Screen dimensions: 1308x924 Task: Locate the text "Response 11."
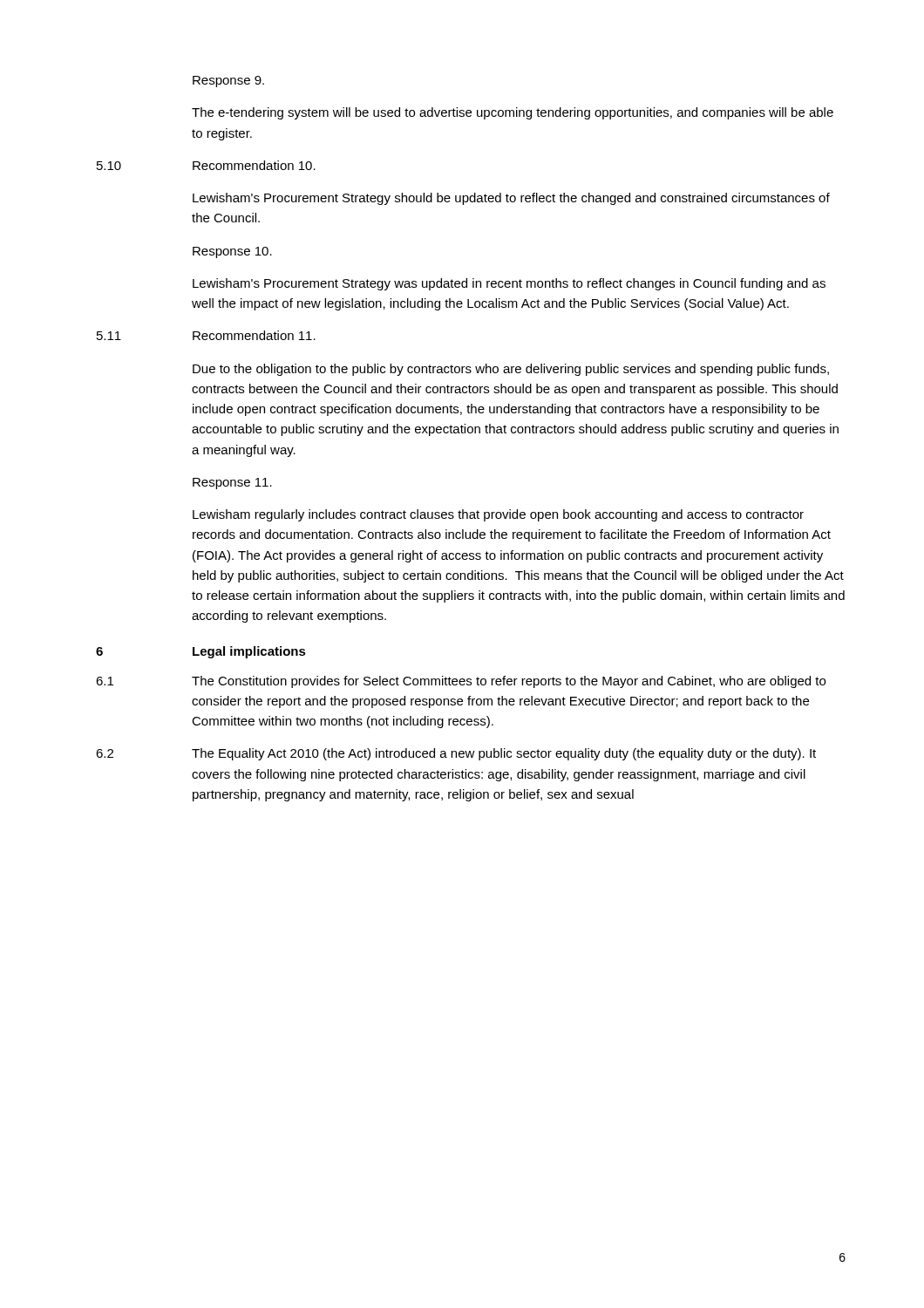point(232,482)
